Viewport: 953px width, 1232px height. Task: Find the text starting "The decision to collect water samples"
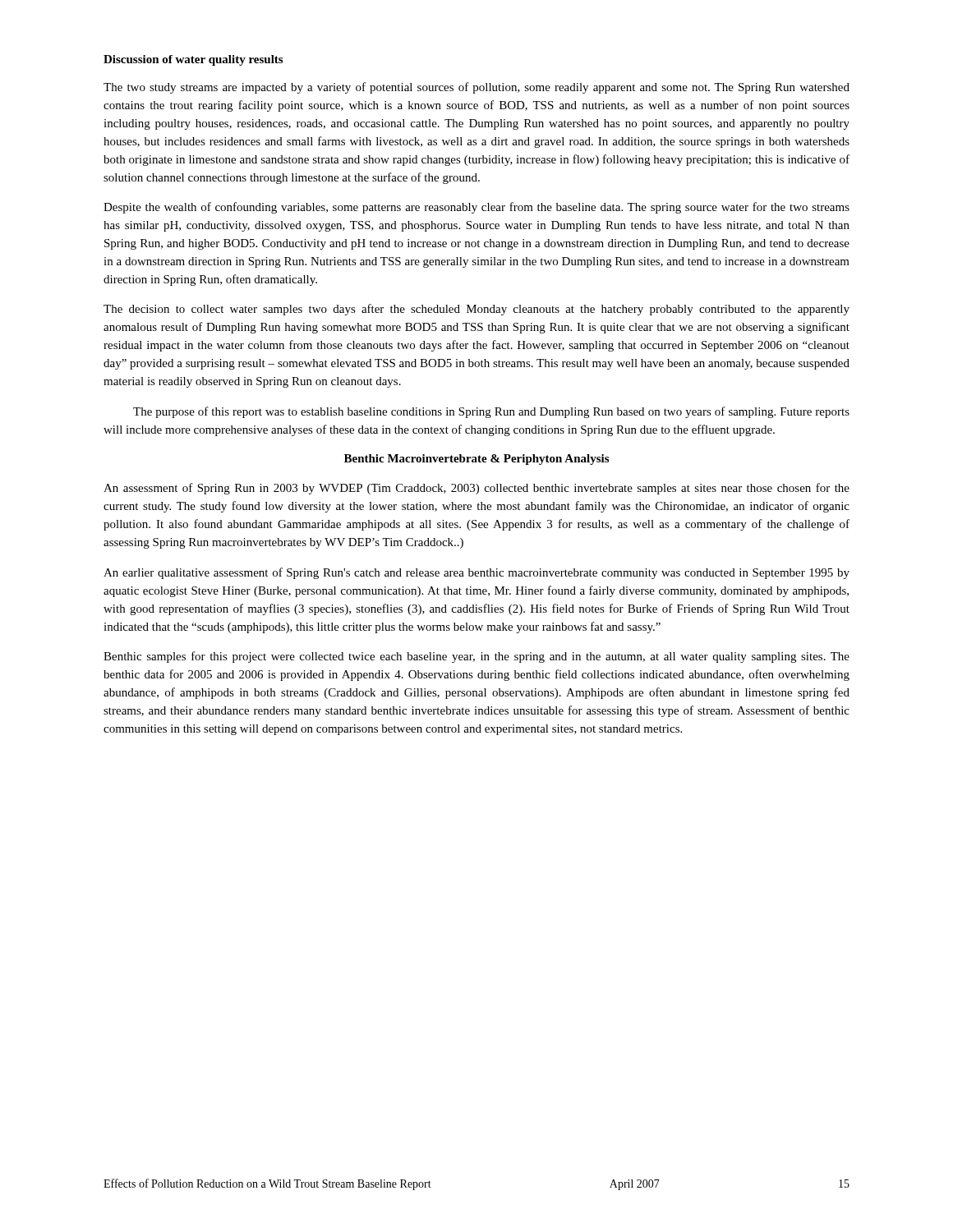(x=476, y=345)
